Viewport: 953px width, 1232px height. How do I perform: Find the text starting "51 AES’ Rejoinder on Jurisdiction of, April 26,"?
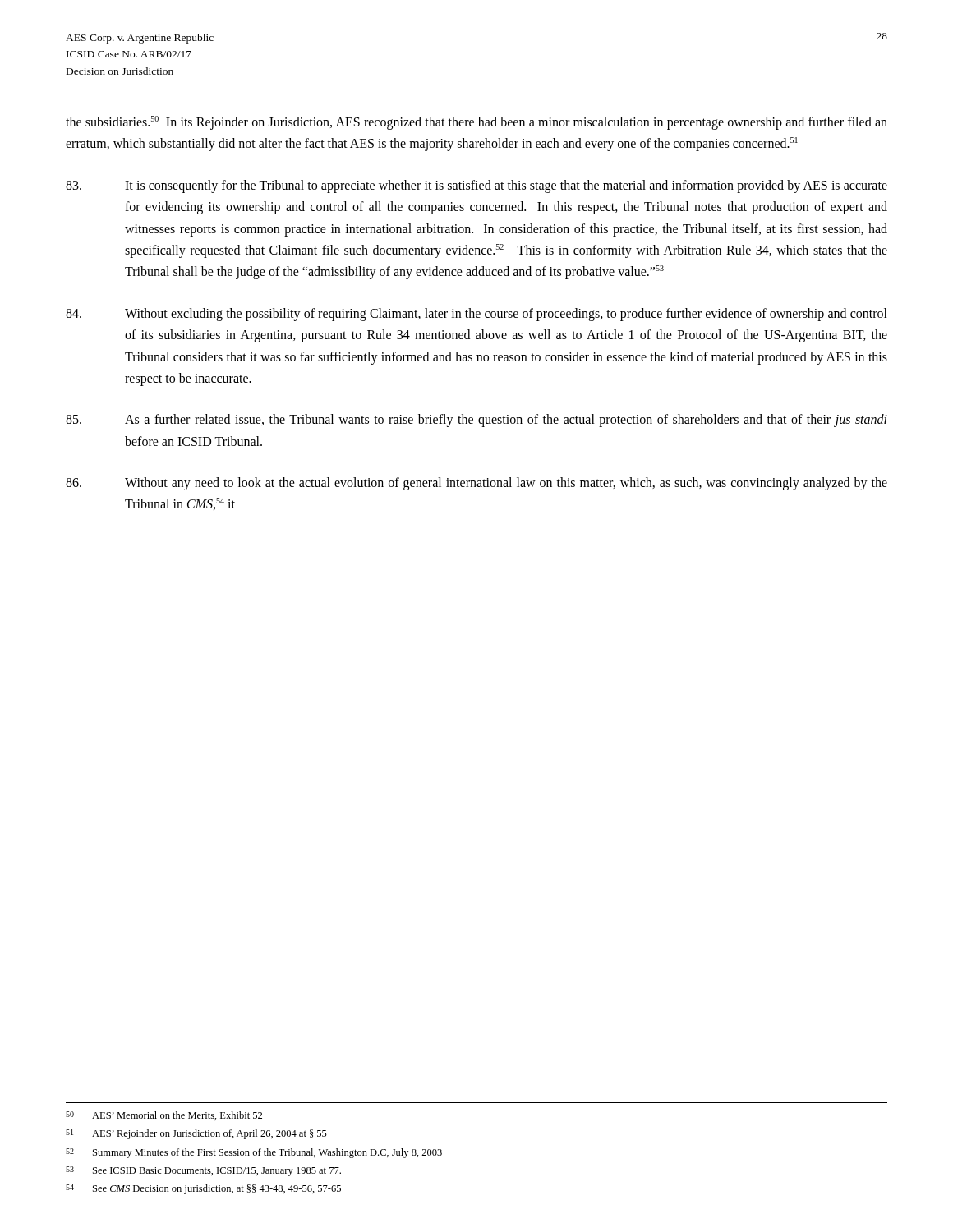pos(196,1134)
